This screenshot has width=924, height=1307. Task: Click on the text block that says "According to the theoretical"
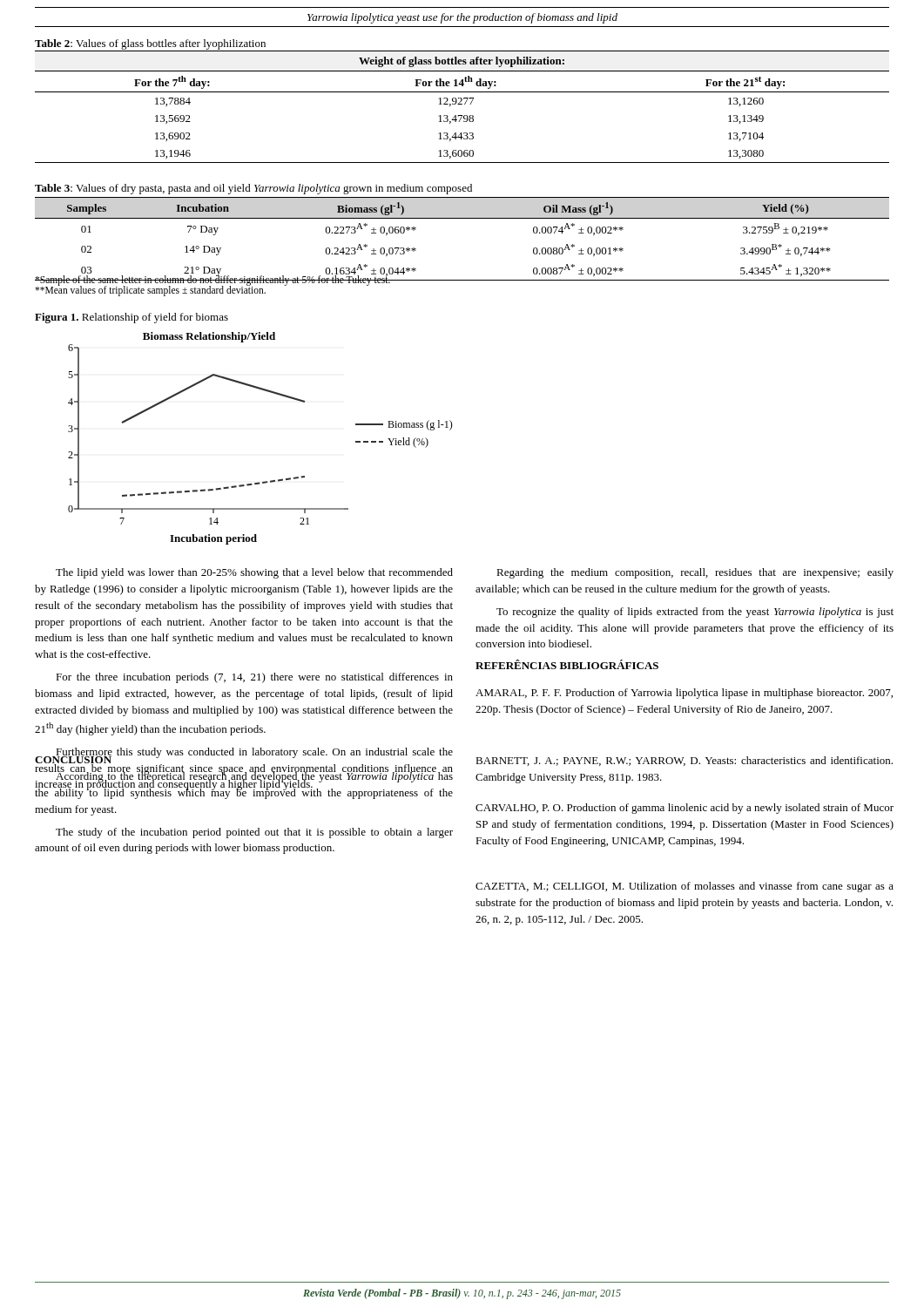(x=244, y=784)
